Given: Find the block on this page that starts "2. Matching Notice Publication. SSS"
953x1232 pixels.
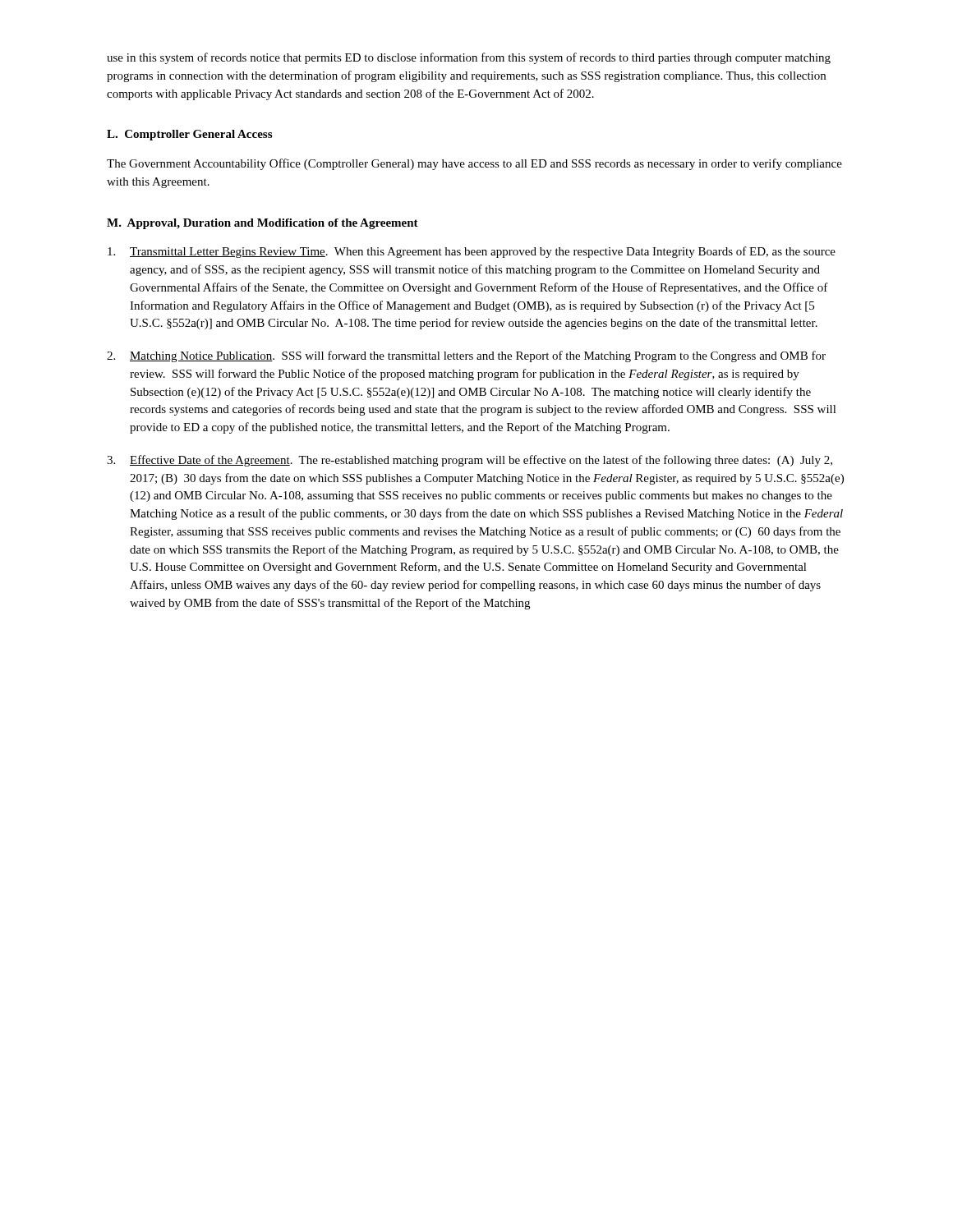Looking at the screenshot, I should 476,392.
